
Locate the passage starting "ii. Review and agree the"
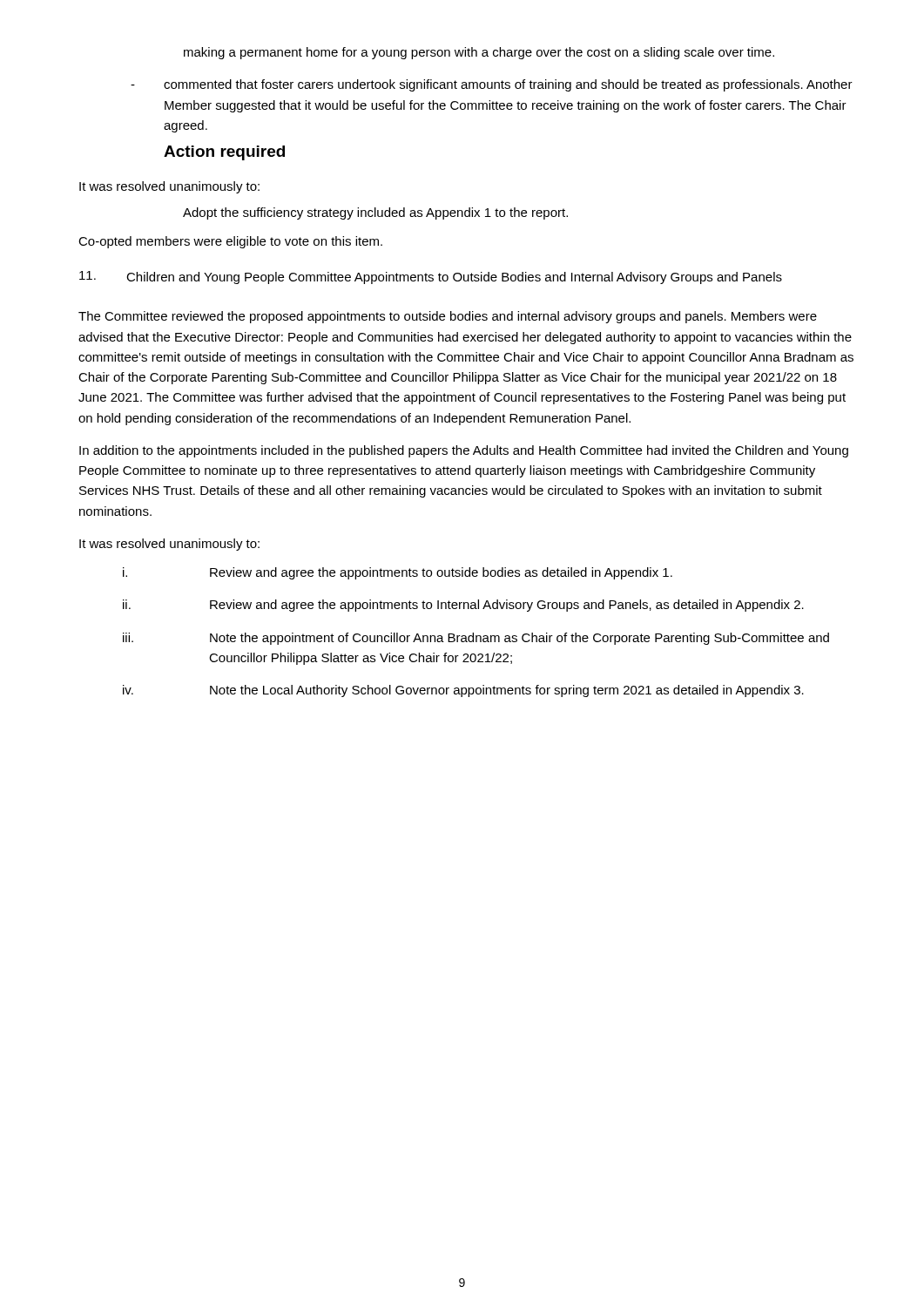466,605
